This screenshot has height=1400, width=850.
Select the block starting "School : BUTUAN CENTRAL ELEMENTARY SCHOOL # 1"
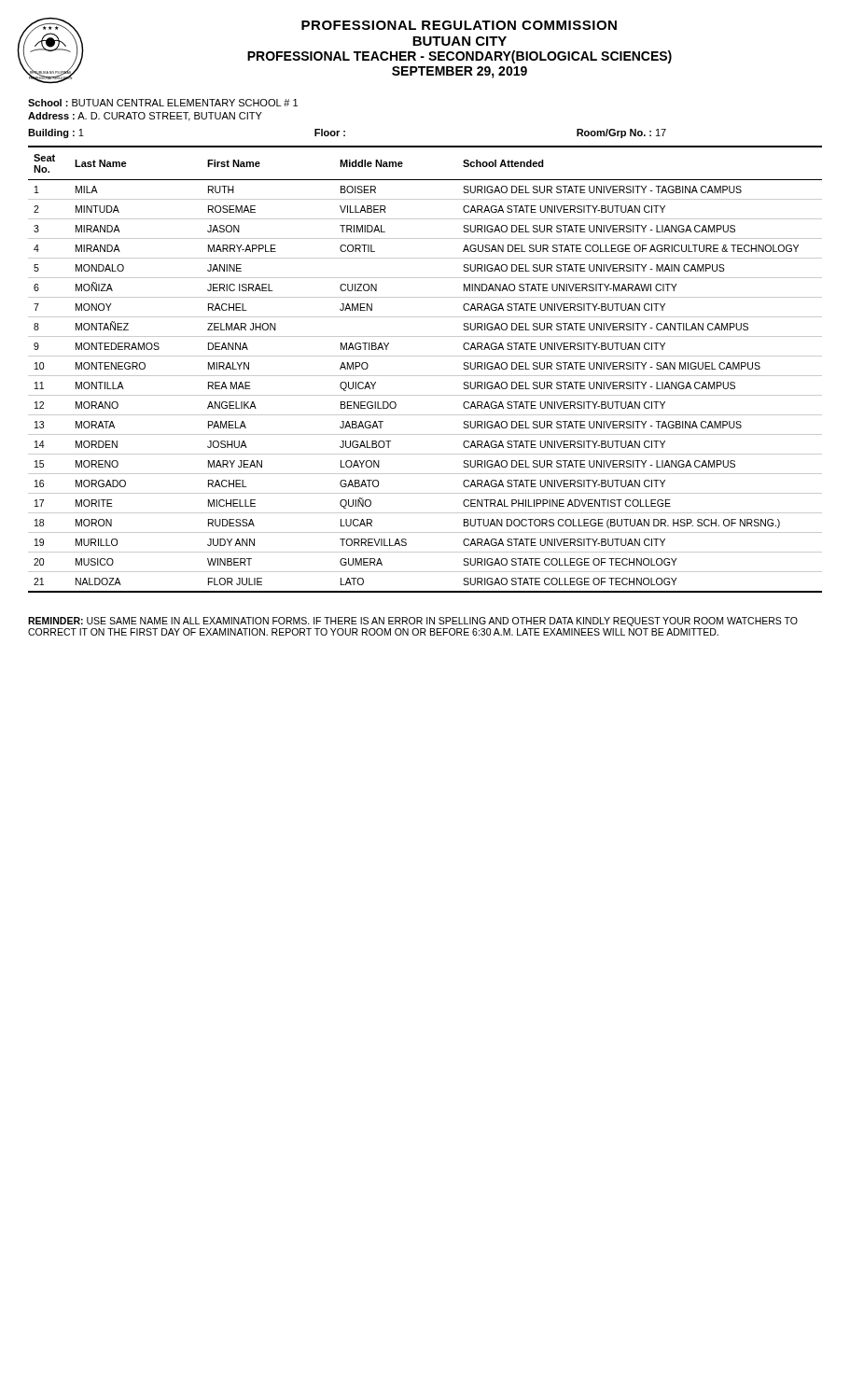163,103
